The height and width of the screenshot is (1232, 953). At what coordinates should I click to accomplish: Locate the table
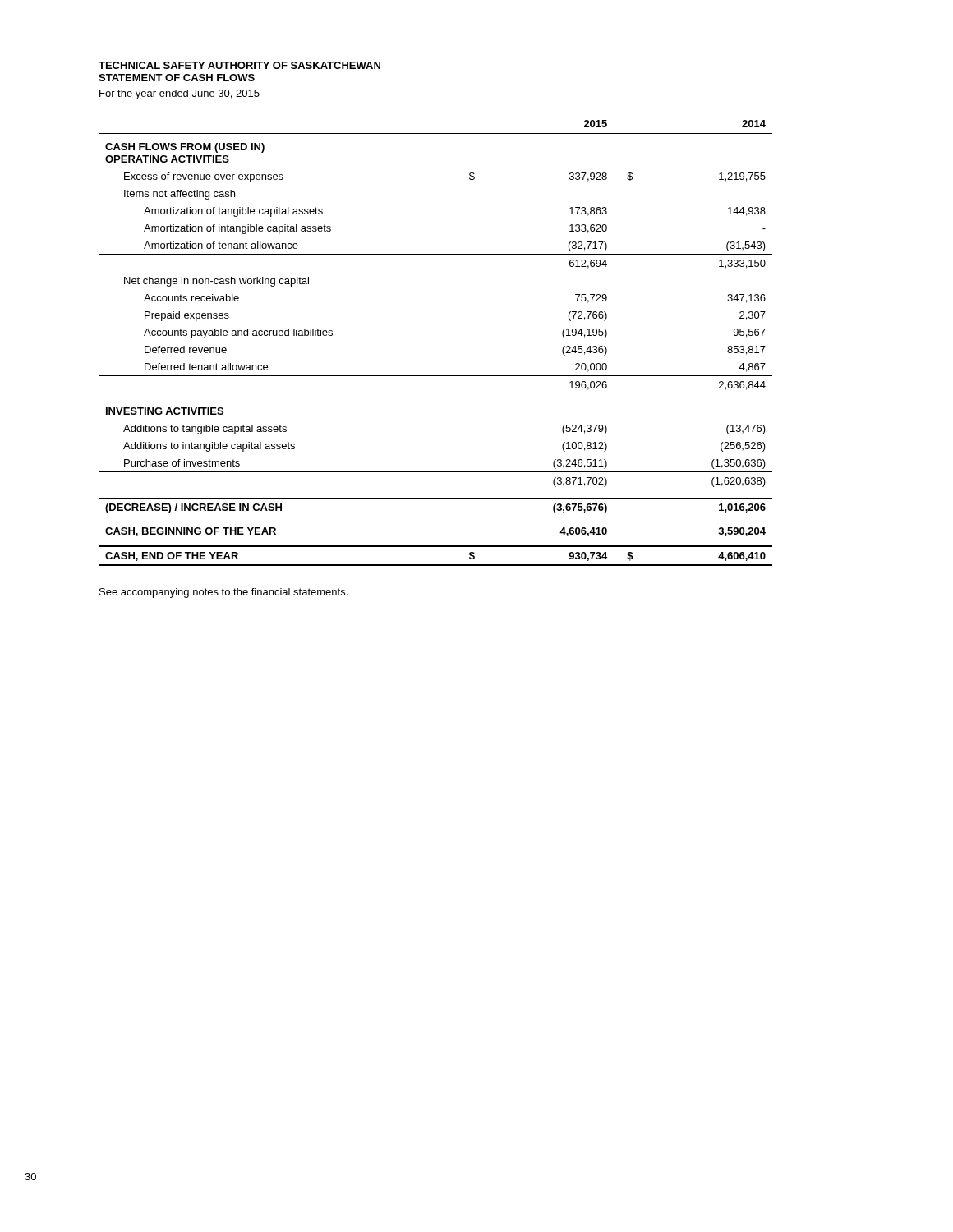tap(435, 340)
